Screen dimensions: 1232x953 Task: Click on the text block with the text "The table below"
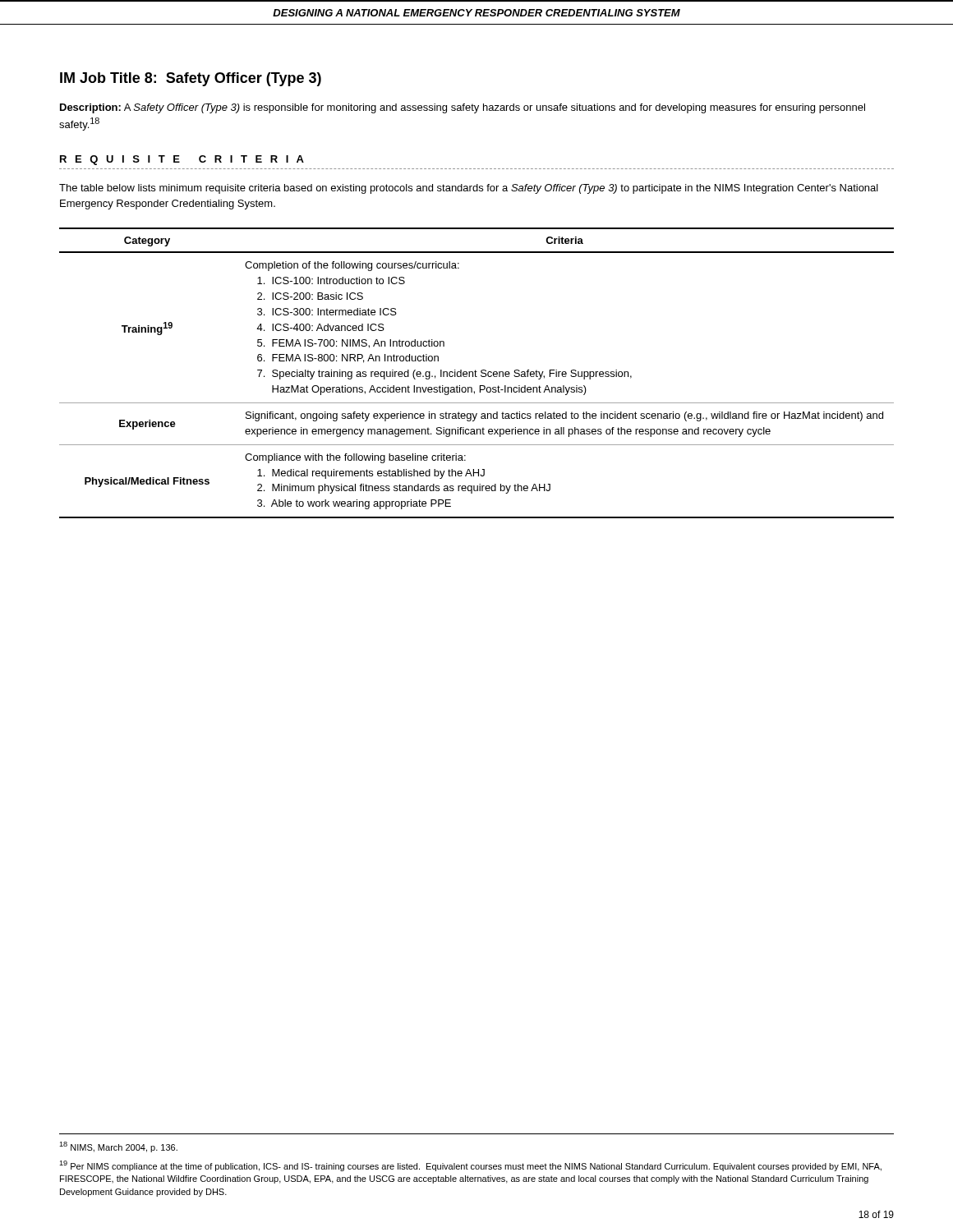tap(469, 195)
